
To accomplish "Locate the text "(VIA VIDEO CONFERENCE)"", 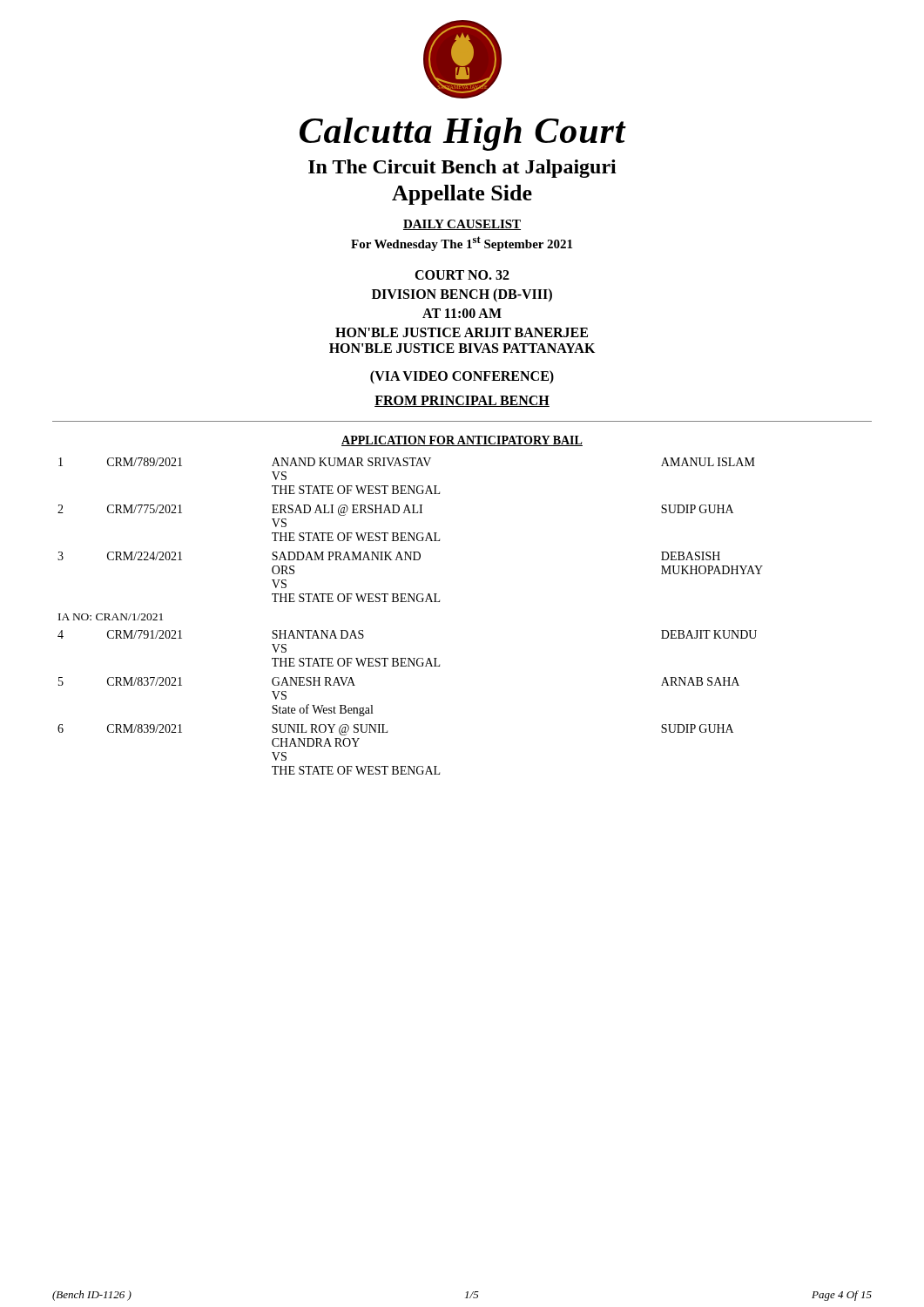I will 462,376.
